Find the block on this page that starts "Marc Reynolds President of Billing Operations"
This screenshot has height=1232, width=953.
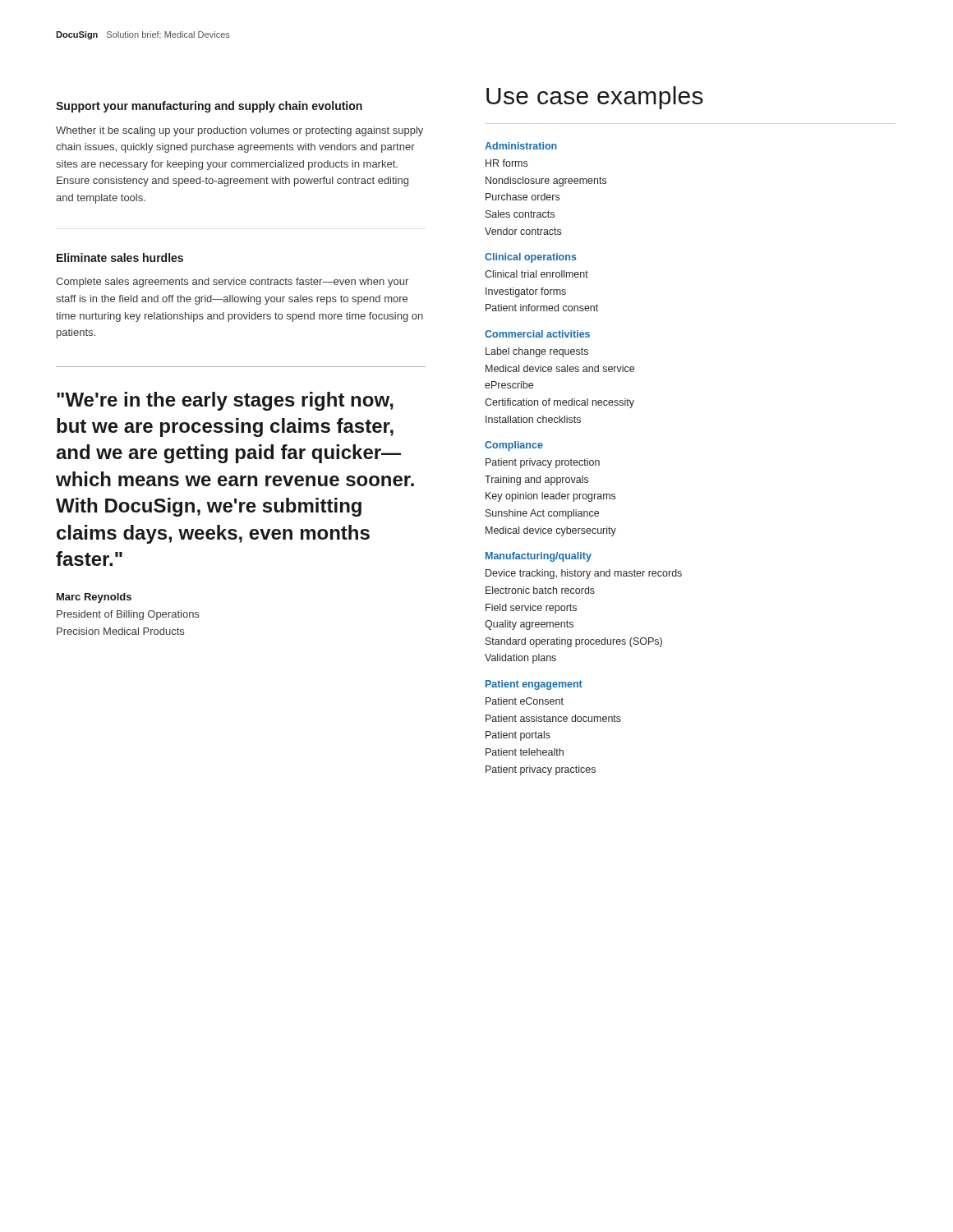pos(94,598)
